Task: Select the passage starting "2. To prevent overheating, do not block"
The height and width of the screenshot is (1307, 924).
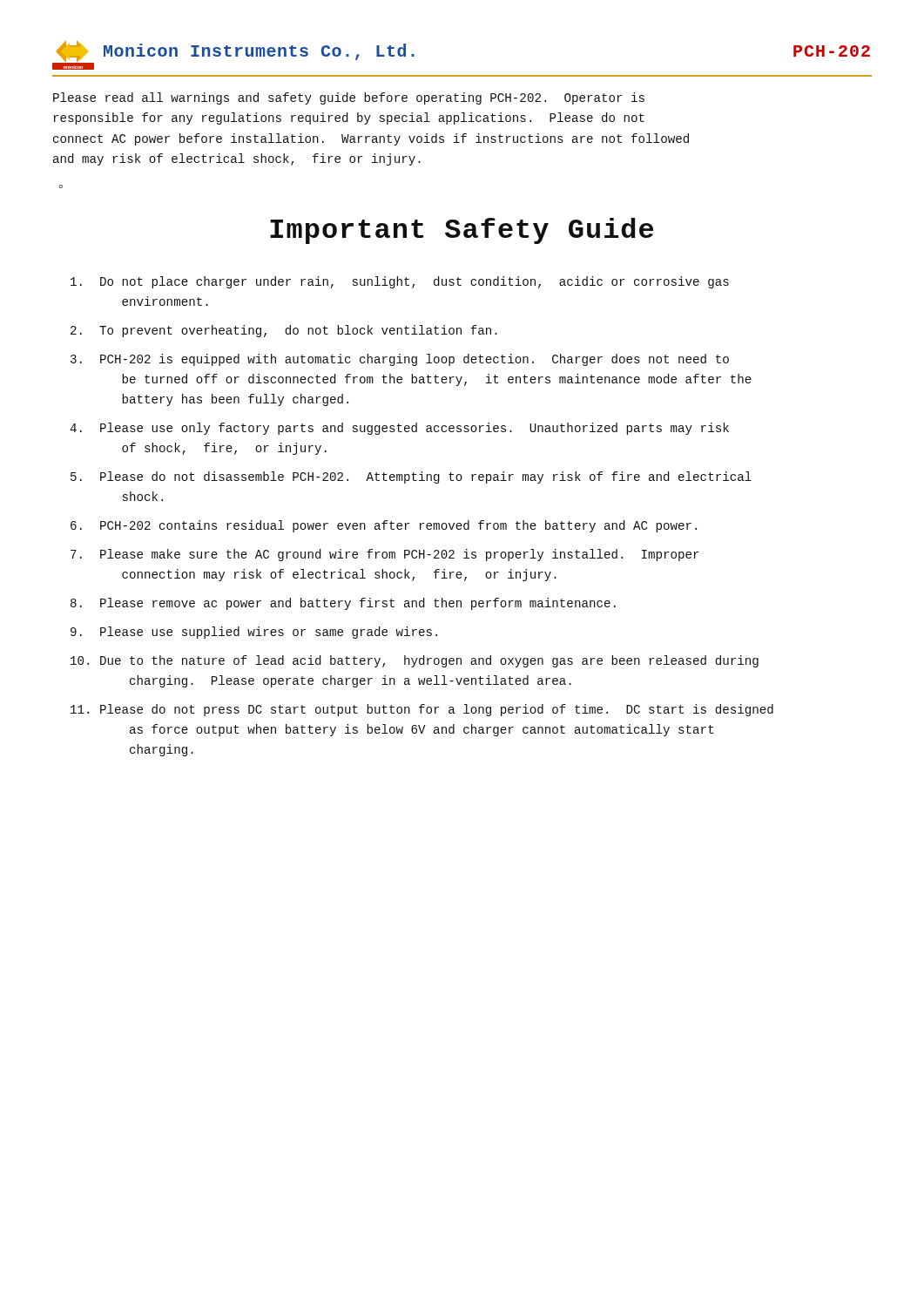Action: point(466,331)
